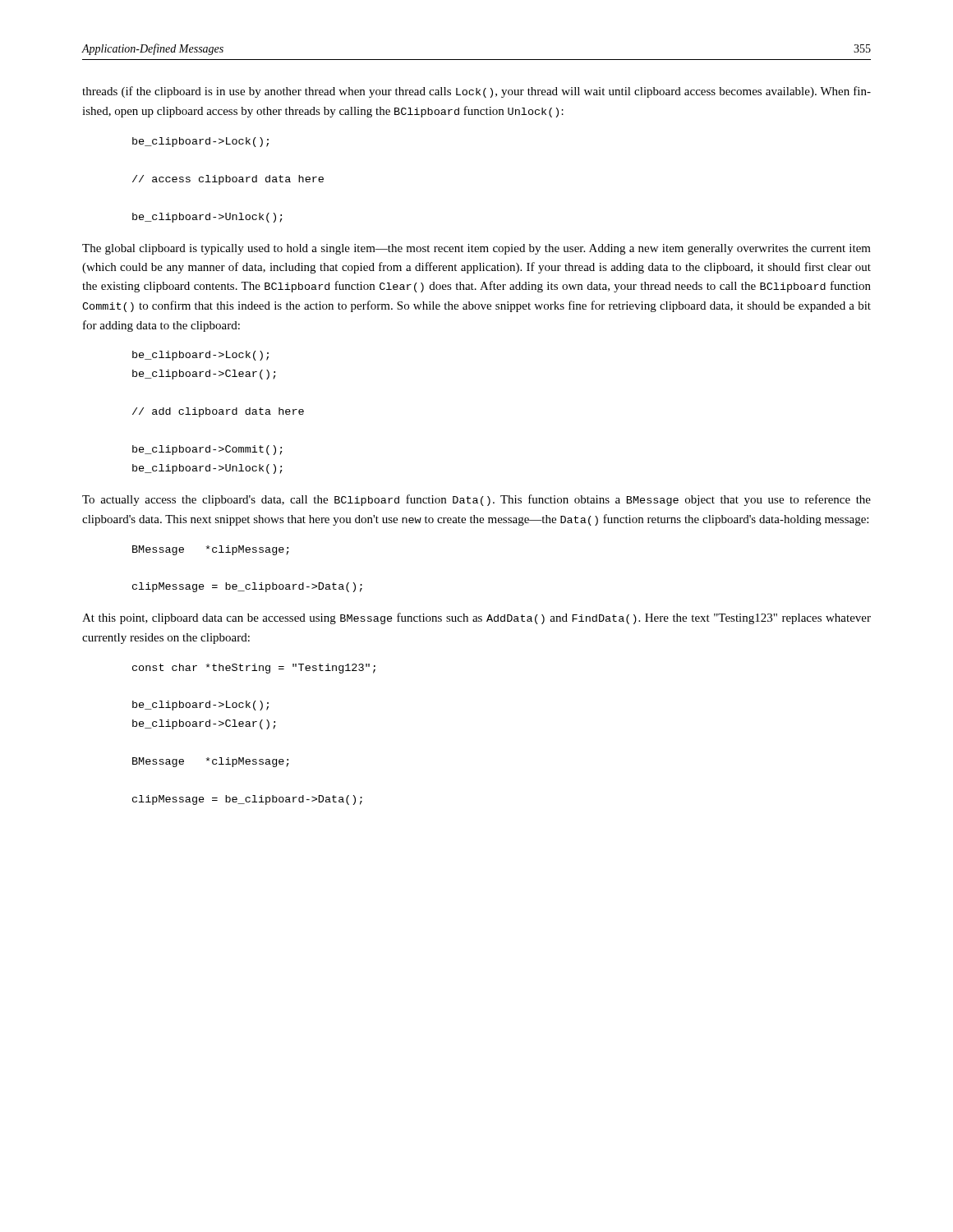
Task: Select the text block starting "threads (if the clipboard is in use"
Action: click(476, 102)
